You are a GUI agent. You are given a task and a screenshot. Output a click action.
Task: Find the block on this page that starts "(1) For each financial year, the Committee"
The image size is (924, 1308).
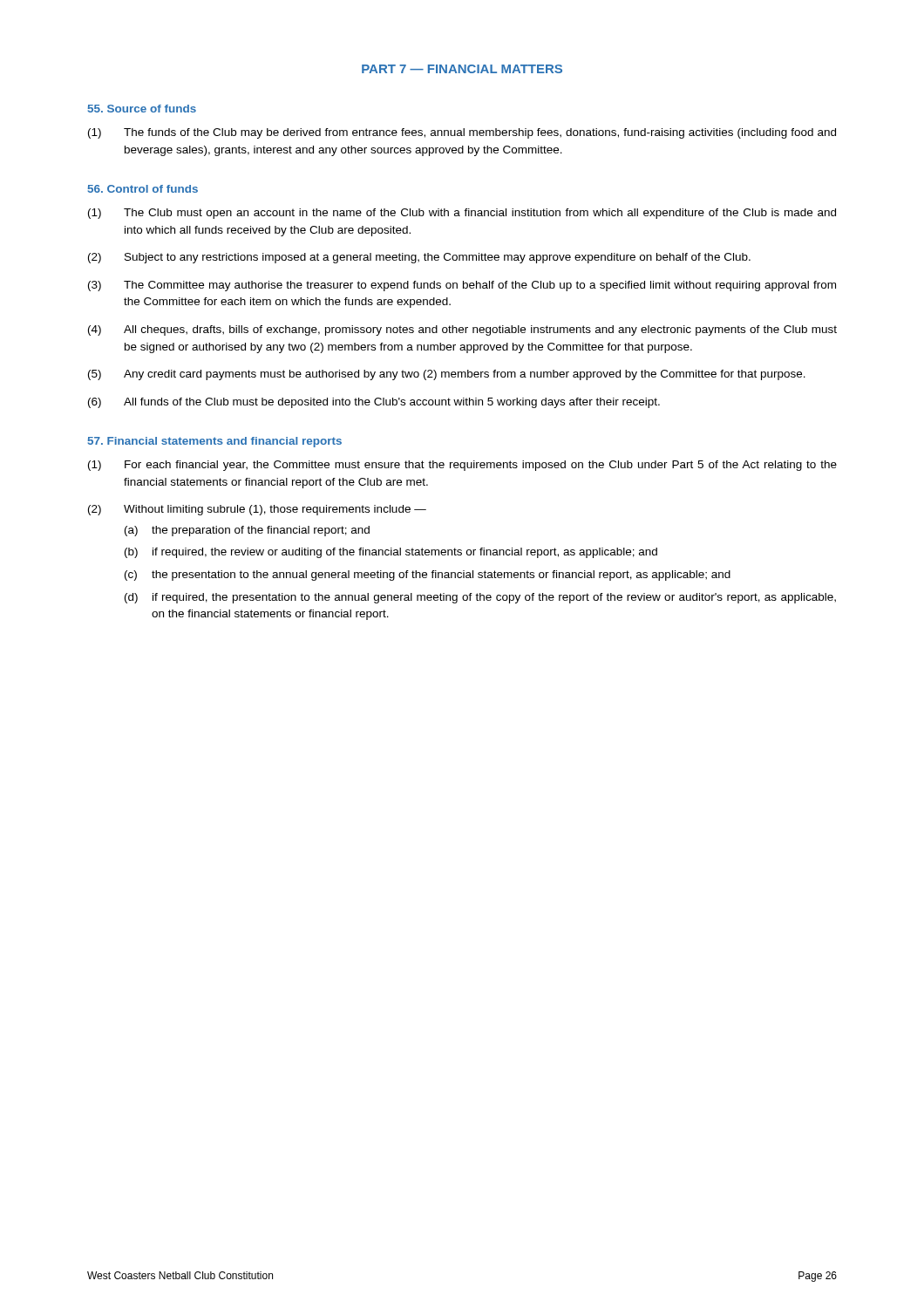tap(462, 473)
